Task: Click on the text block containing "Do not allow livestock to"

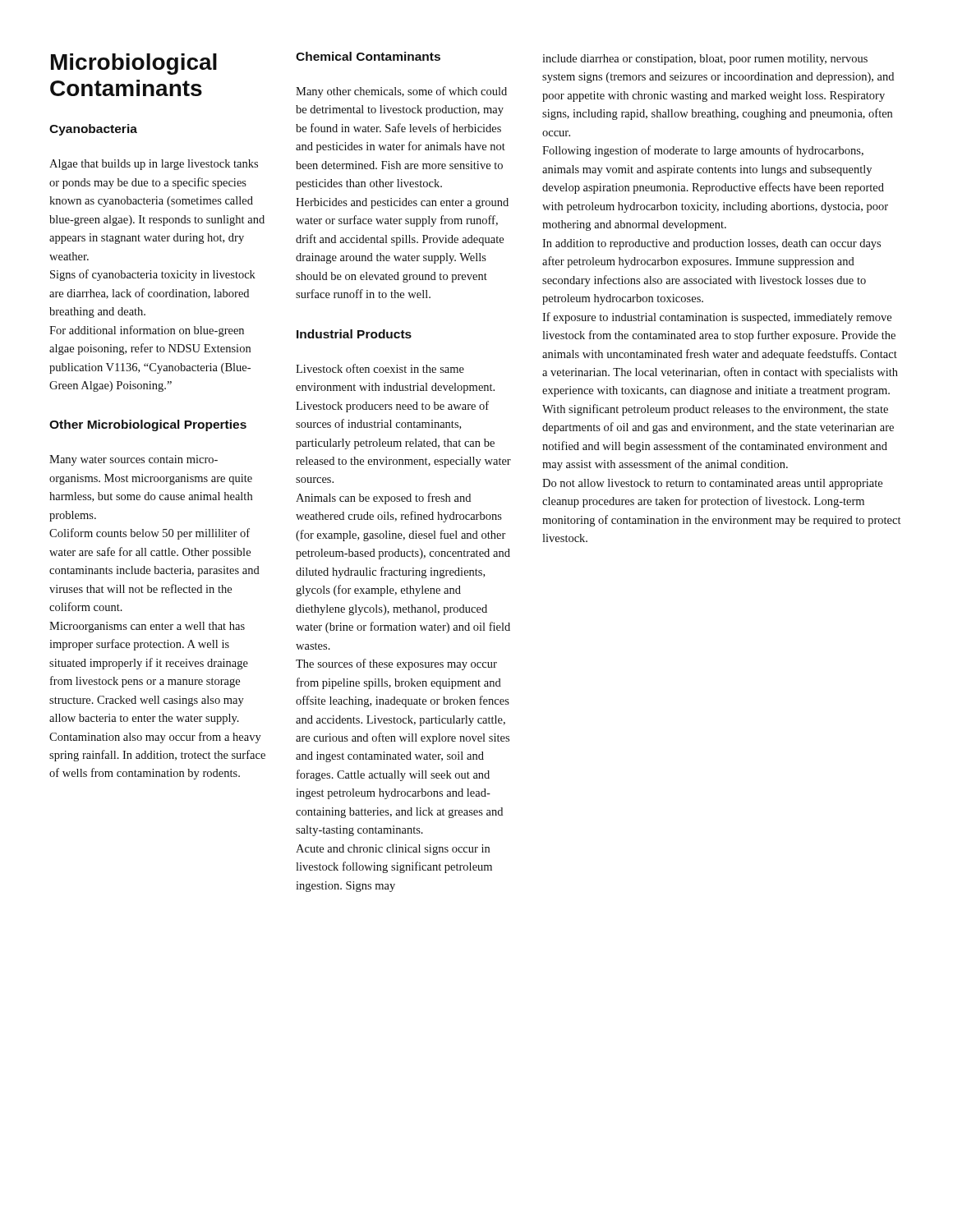Action: click(x=723, y=511)
